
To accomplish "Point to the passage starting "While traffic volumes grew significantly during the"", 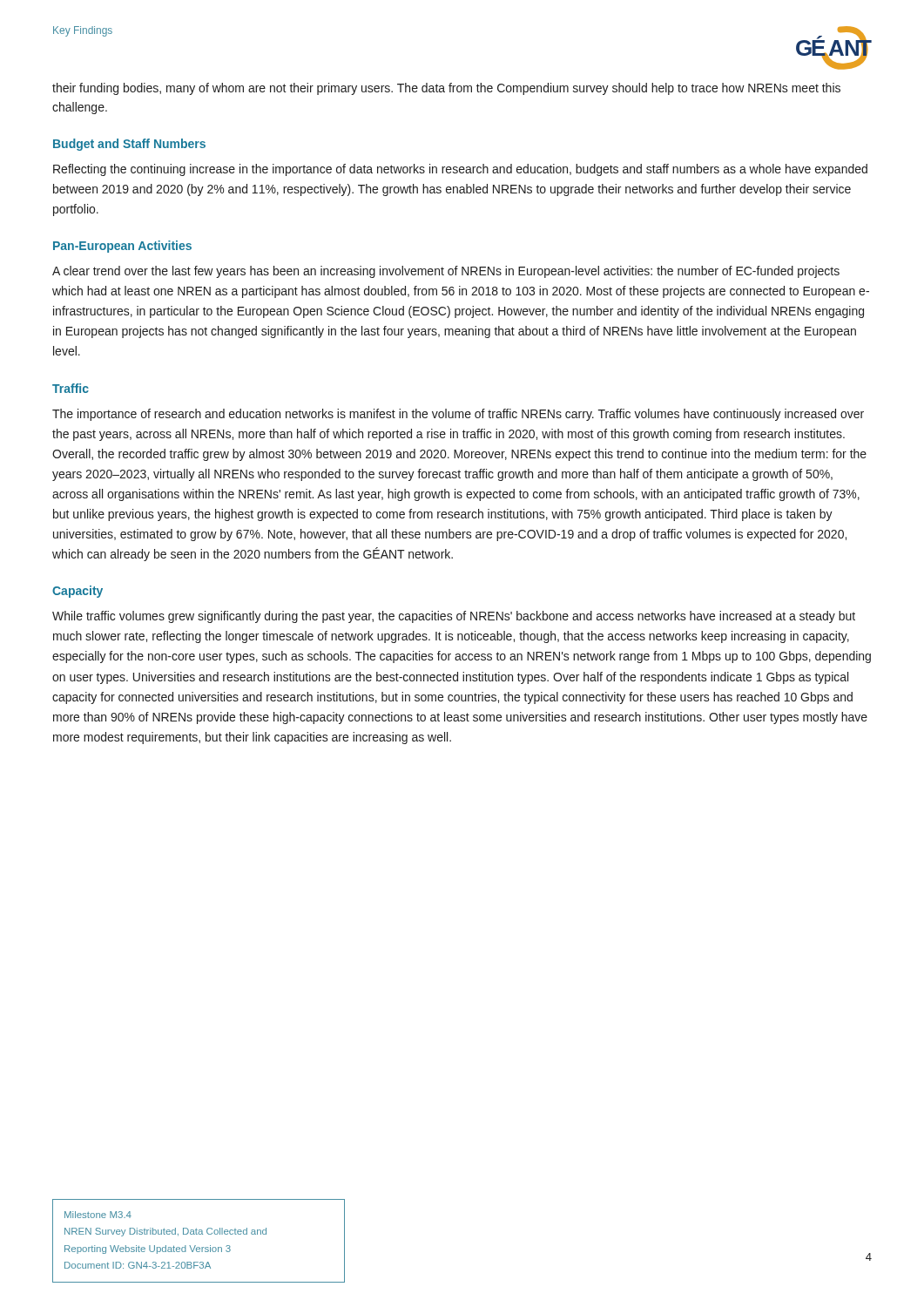I will pyautogui.click(x=462, y=677).
